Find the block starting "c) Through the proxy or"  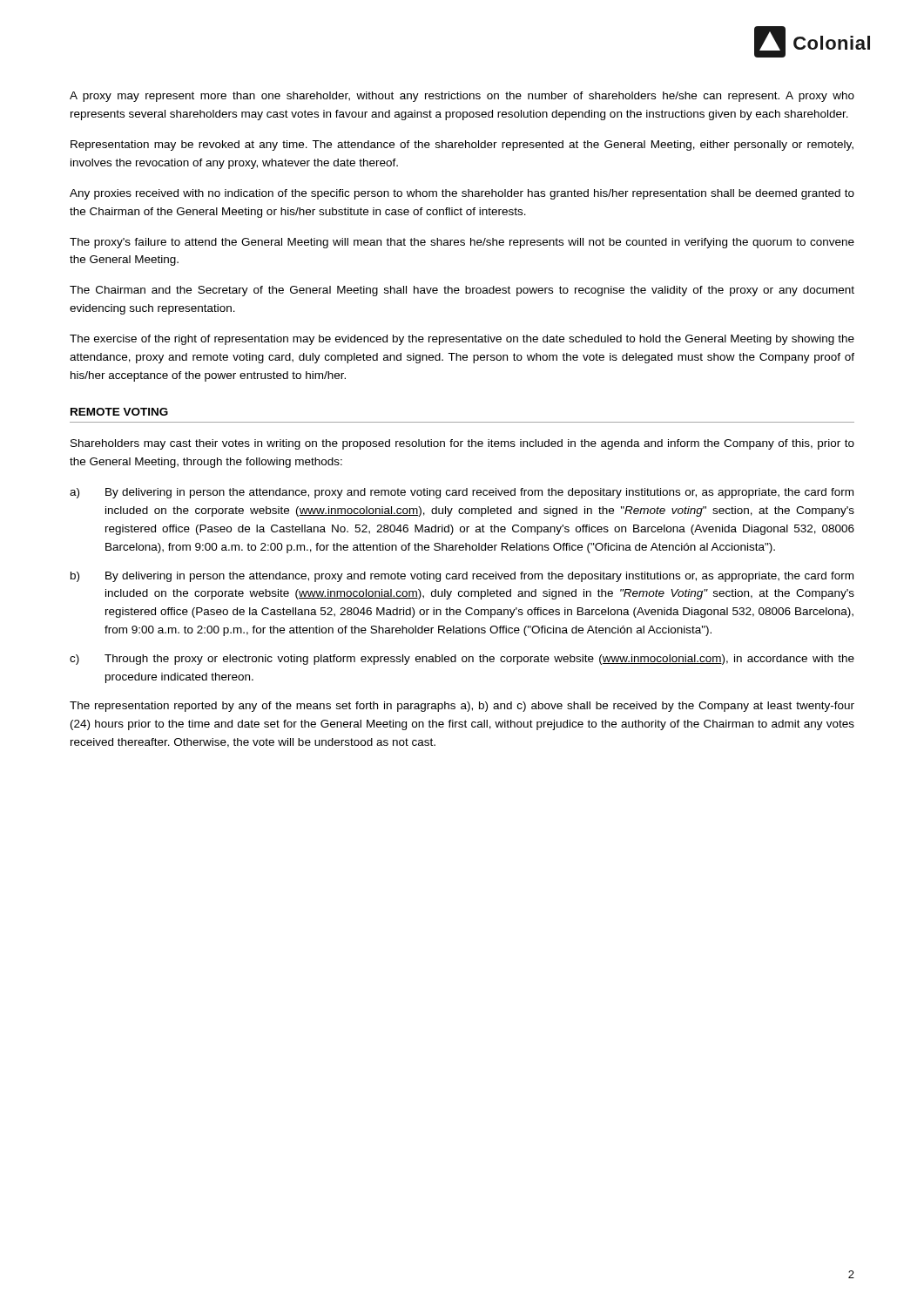point(462,668)
